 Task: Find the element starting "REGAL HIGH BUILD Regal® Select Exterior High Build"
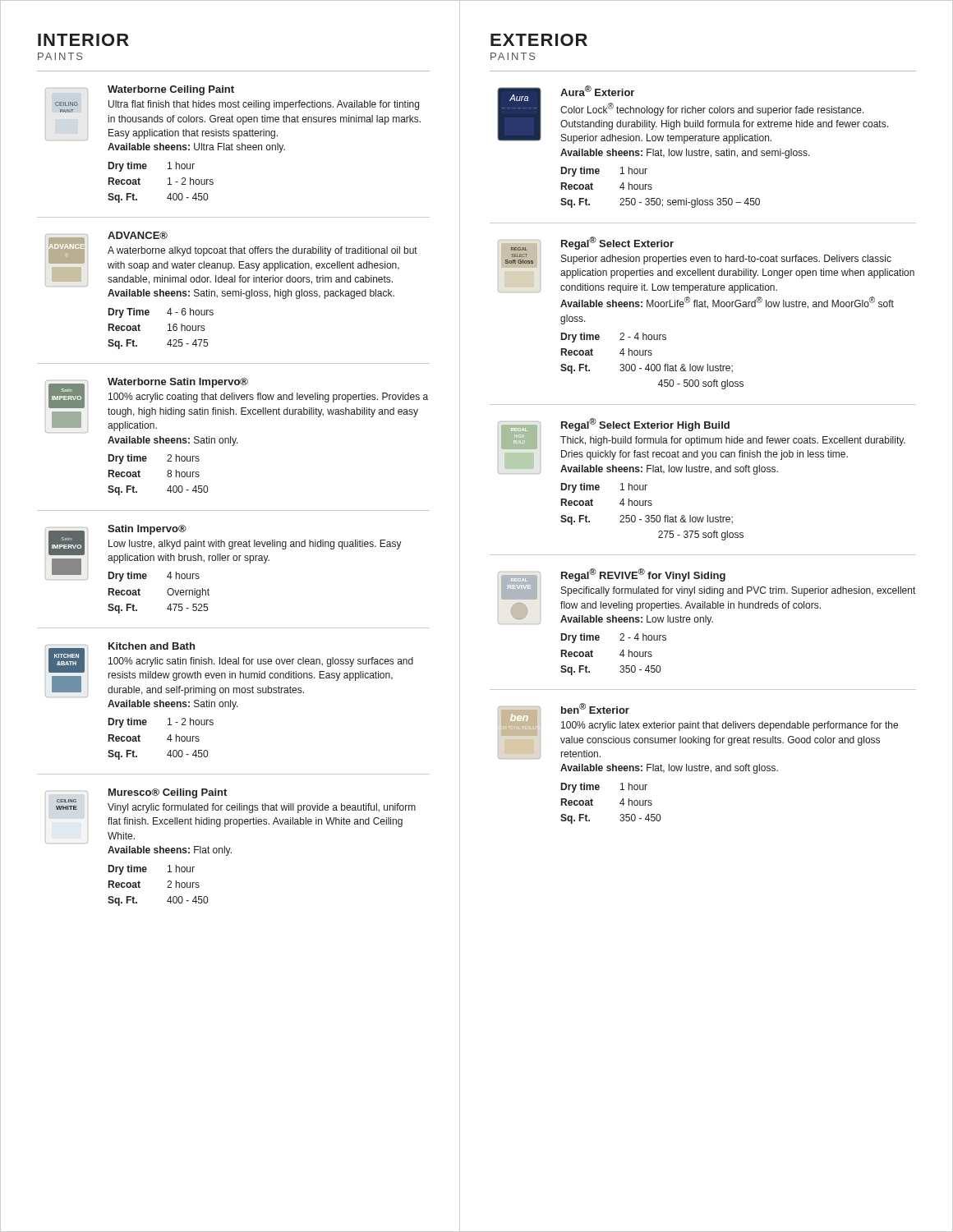coord(703,479)
